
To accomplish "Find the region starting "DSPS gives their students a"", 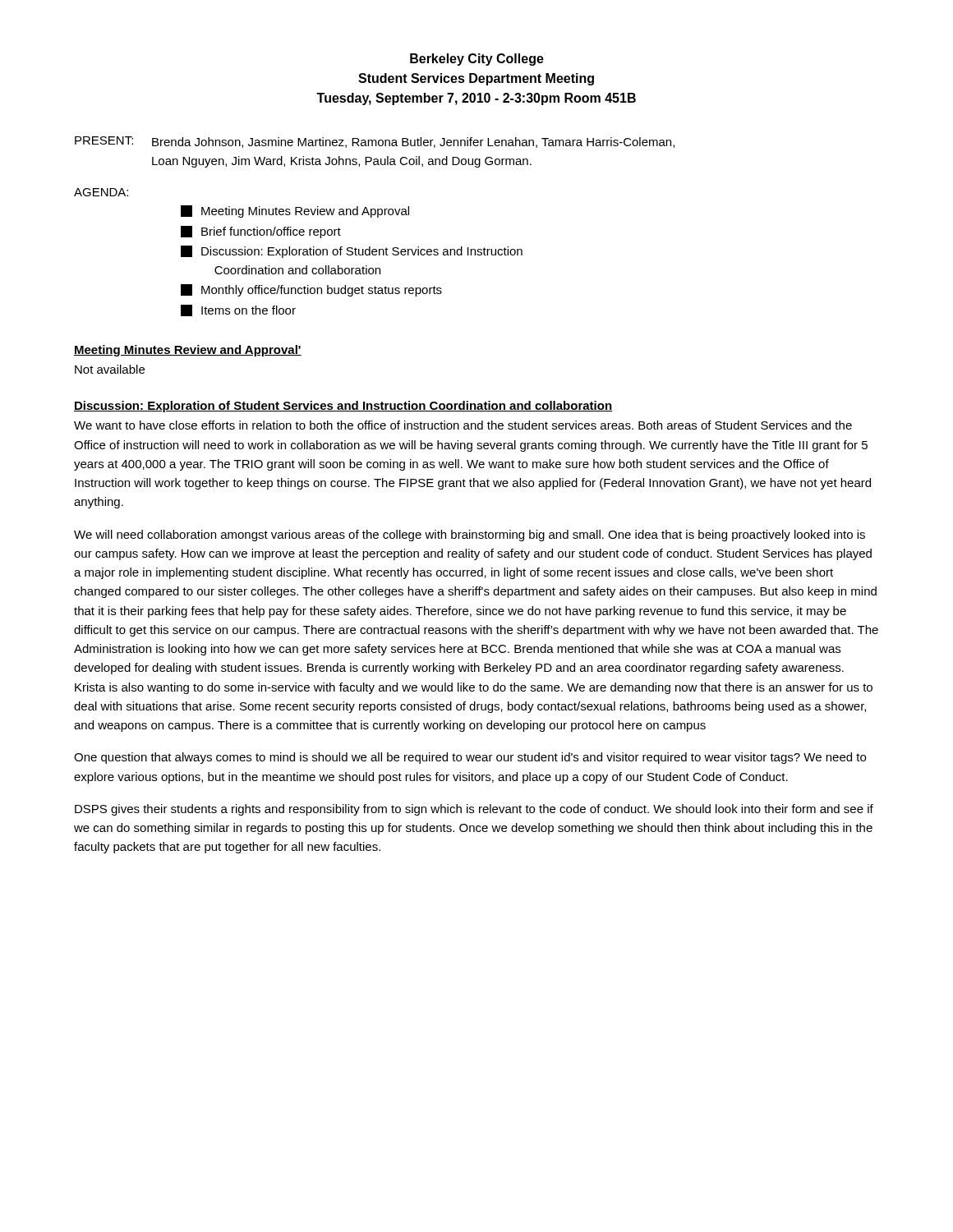I will [474, 827].
